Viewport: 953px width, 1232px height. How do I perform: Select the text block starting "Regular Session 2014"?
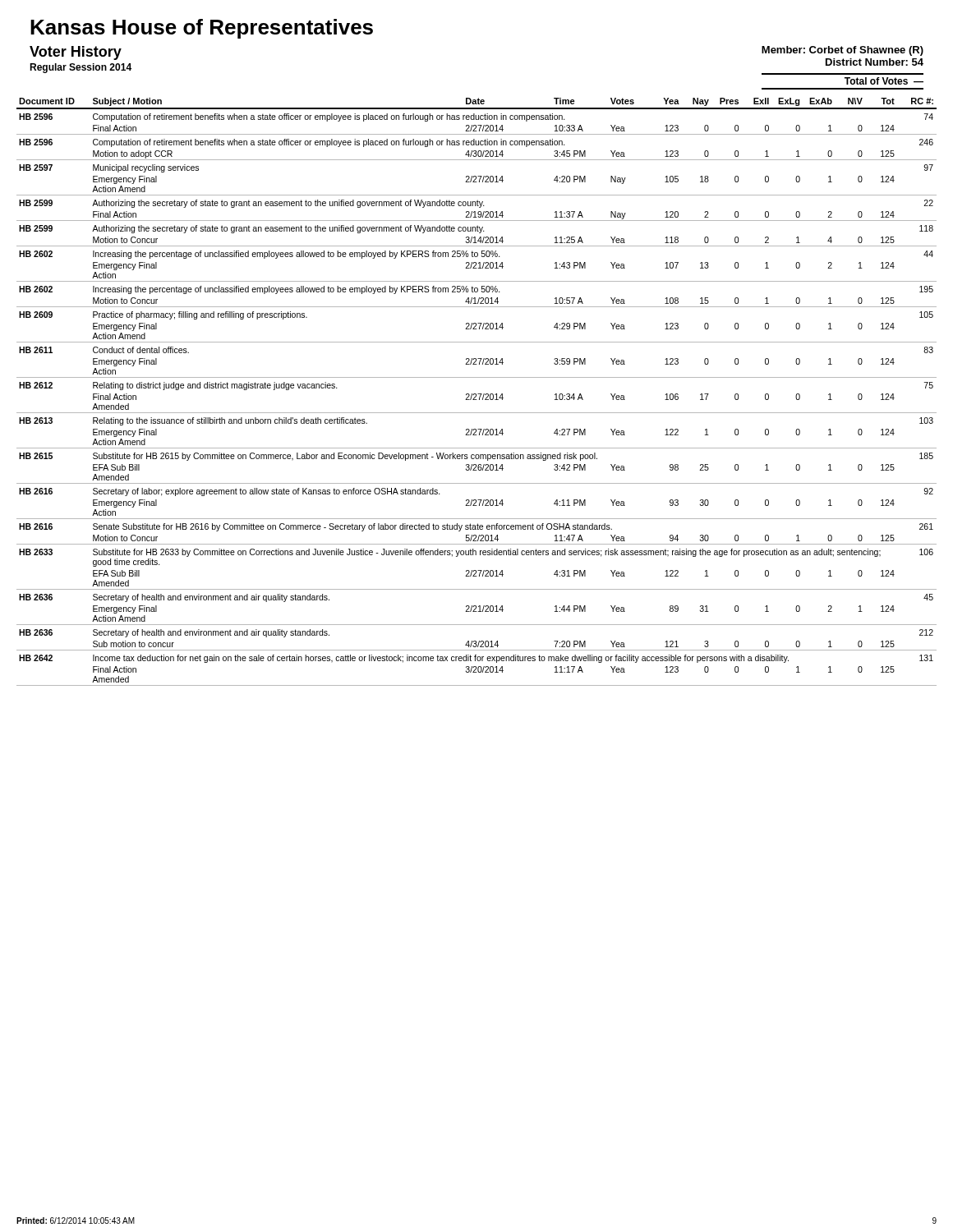81,67
